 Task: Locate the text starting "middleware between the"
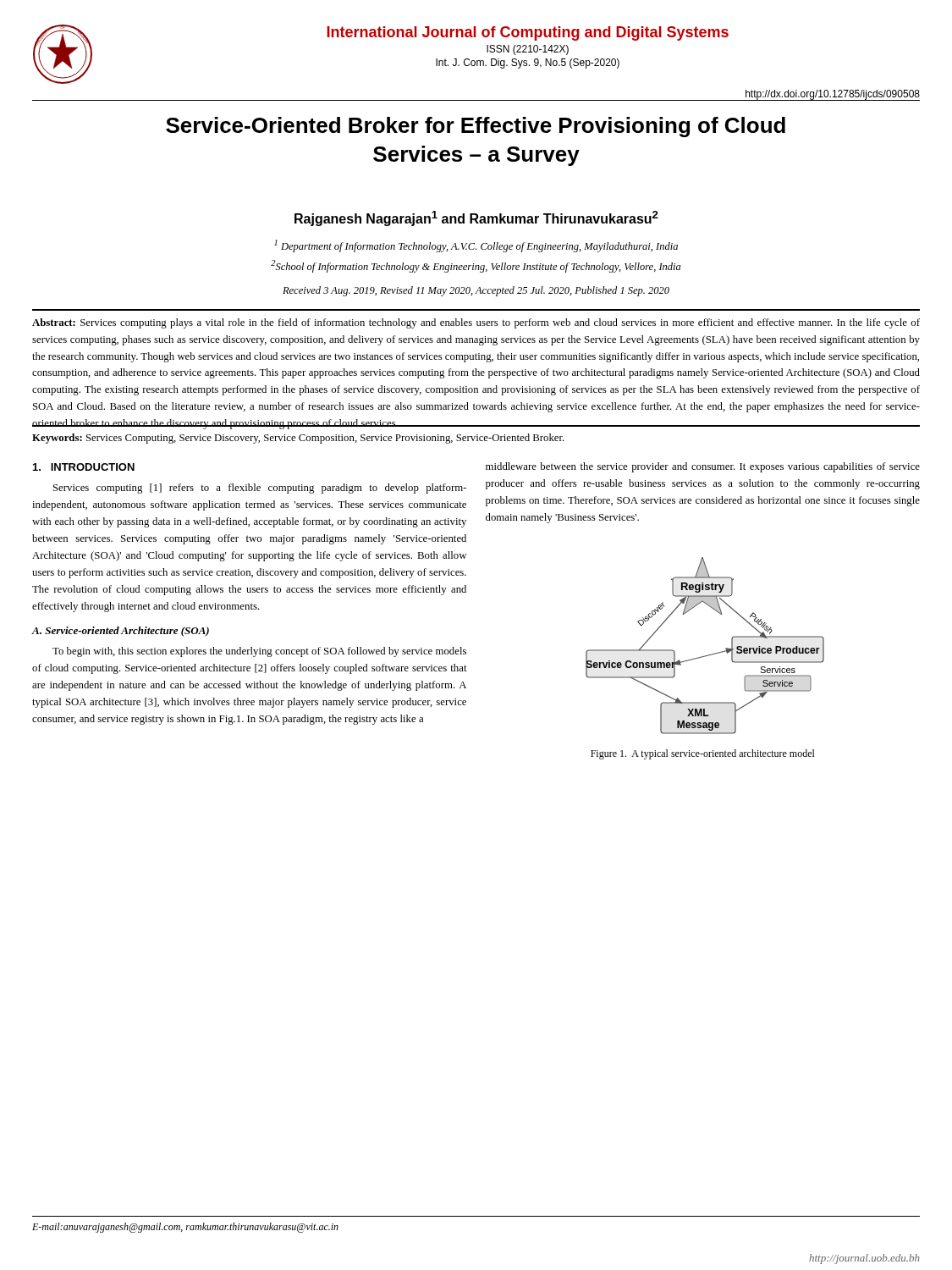703,493
